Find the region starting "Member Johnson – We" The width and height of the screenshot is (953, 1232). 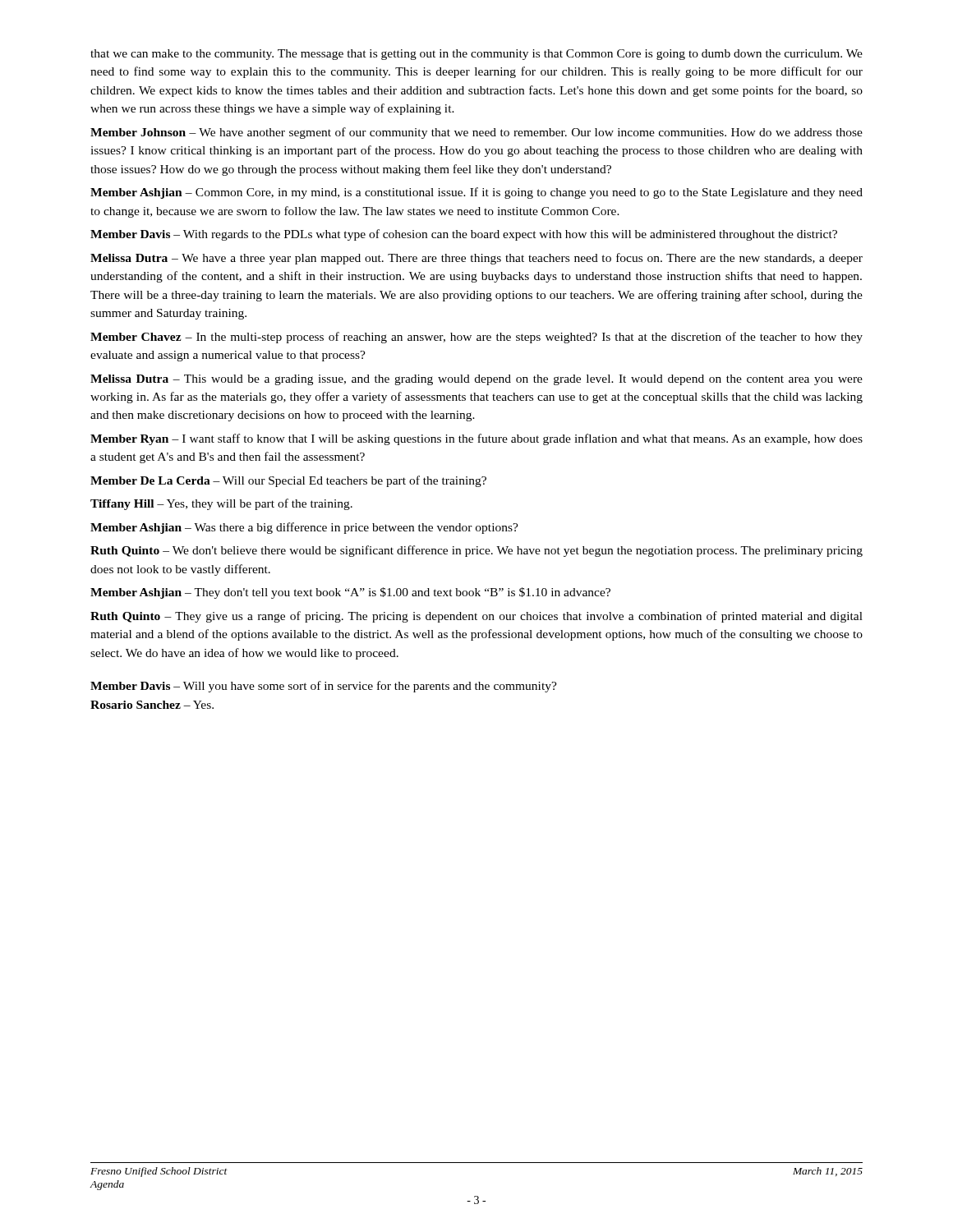coord(476,150)
